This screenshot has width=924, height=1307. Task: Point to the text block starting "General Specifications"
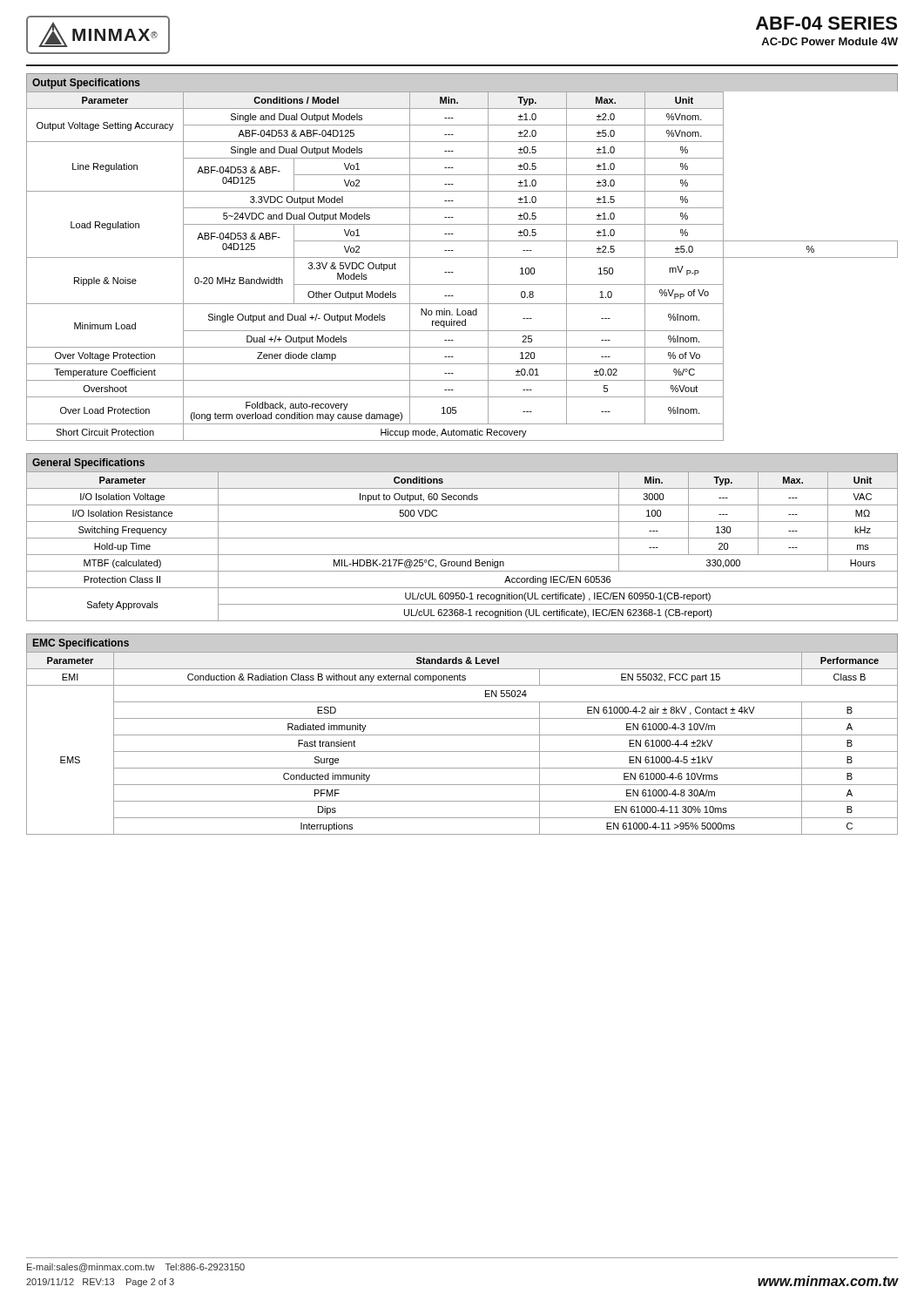coord(89,463)
